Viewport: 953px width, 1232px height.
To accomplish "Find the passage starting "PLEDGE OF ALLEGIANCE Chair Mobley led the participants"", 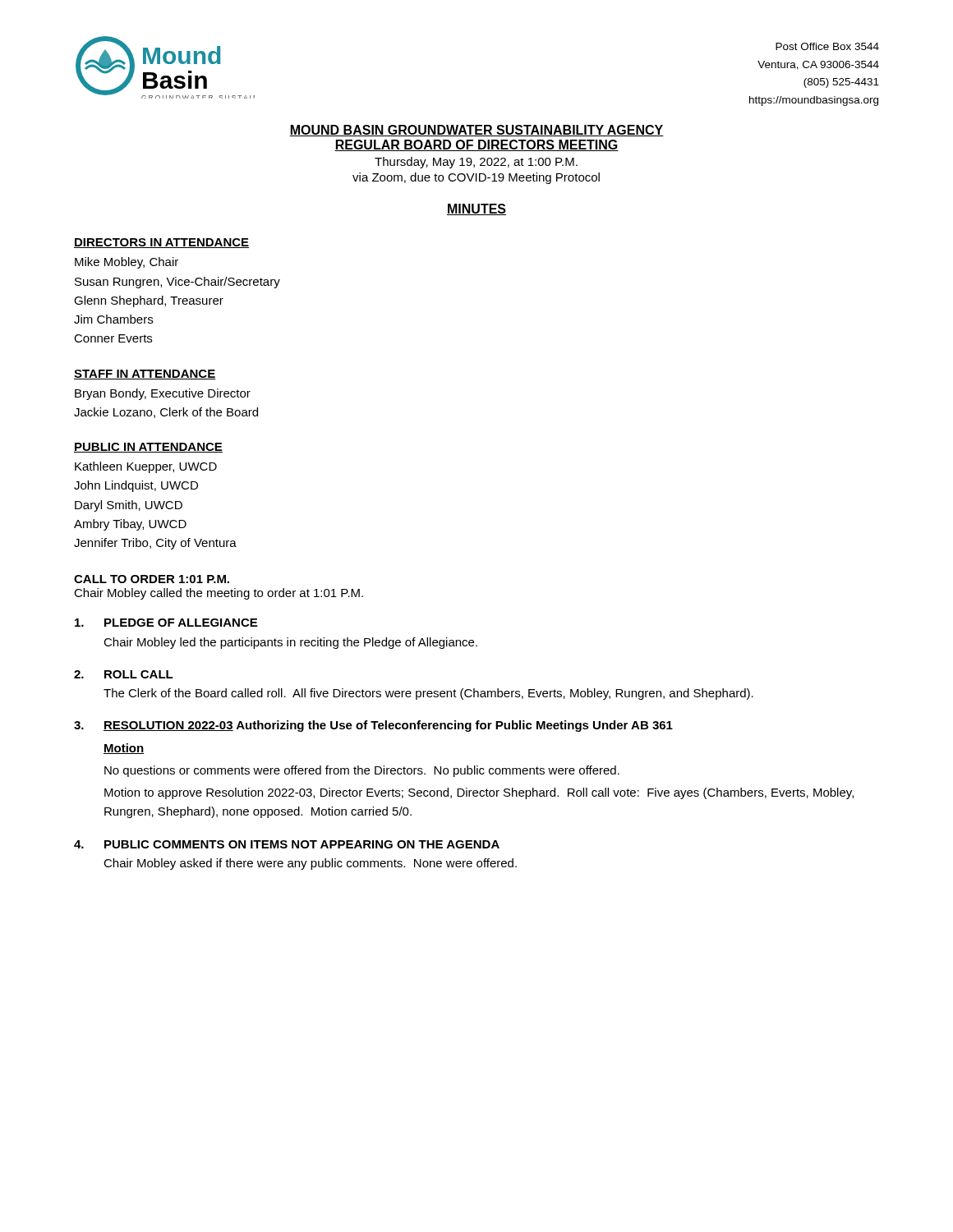I will [x=476, y=632].
